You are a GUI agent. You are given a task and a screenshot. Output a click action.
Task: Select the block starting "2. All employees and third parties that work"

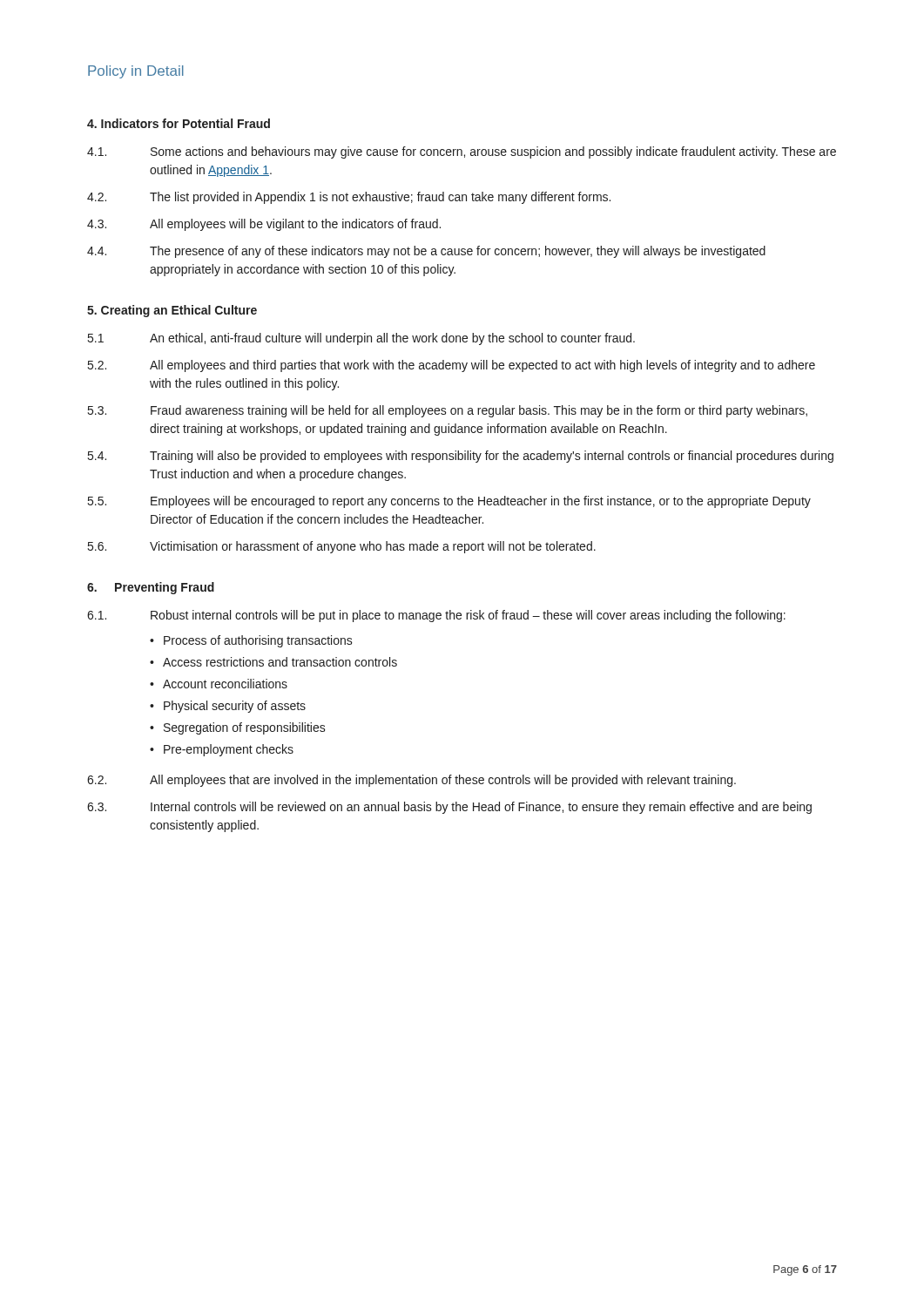[462, 375]
